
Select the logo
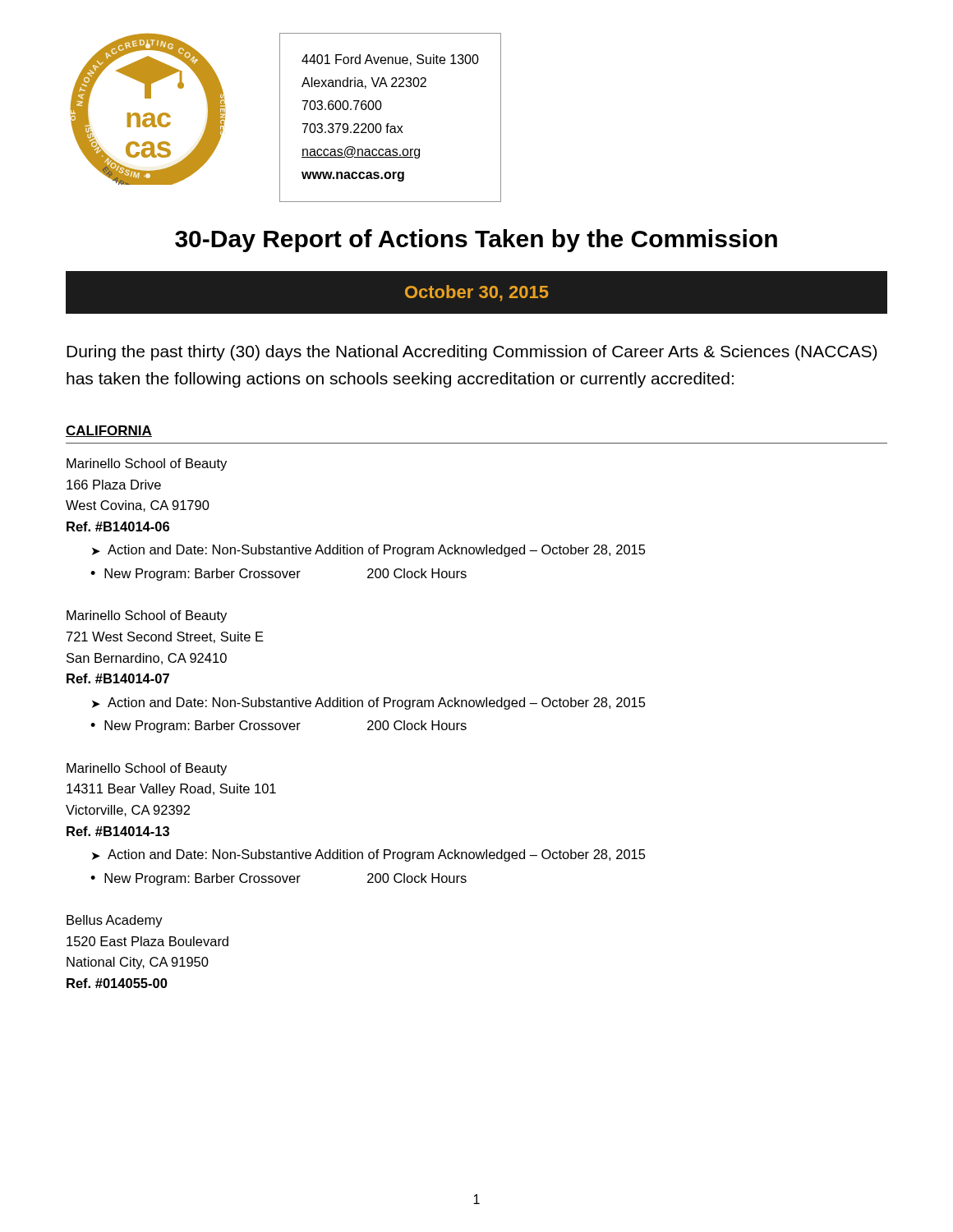[150, 111]
